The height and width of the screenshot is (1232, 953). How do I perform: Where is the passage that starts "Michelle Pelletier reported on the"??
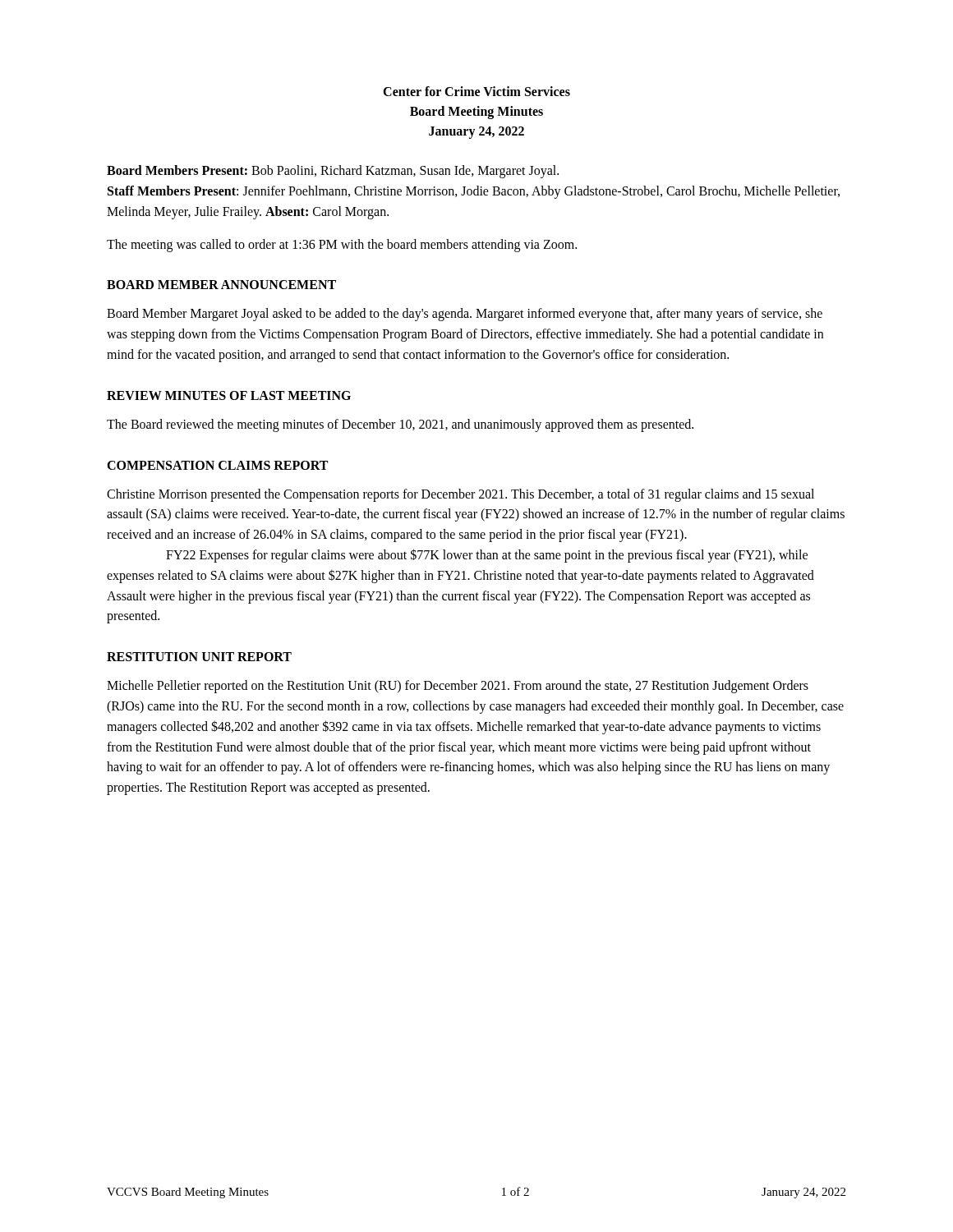pyautogui.click(x=475, y=736)
